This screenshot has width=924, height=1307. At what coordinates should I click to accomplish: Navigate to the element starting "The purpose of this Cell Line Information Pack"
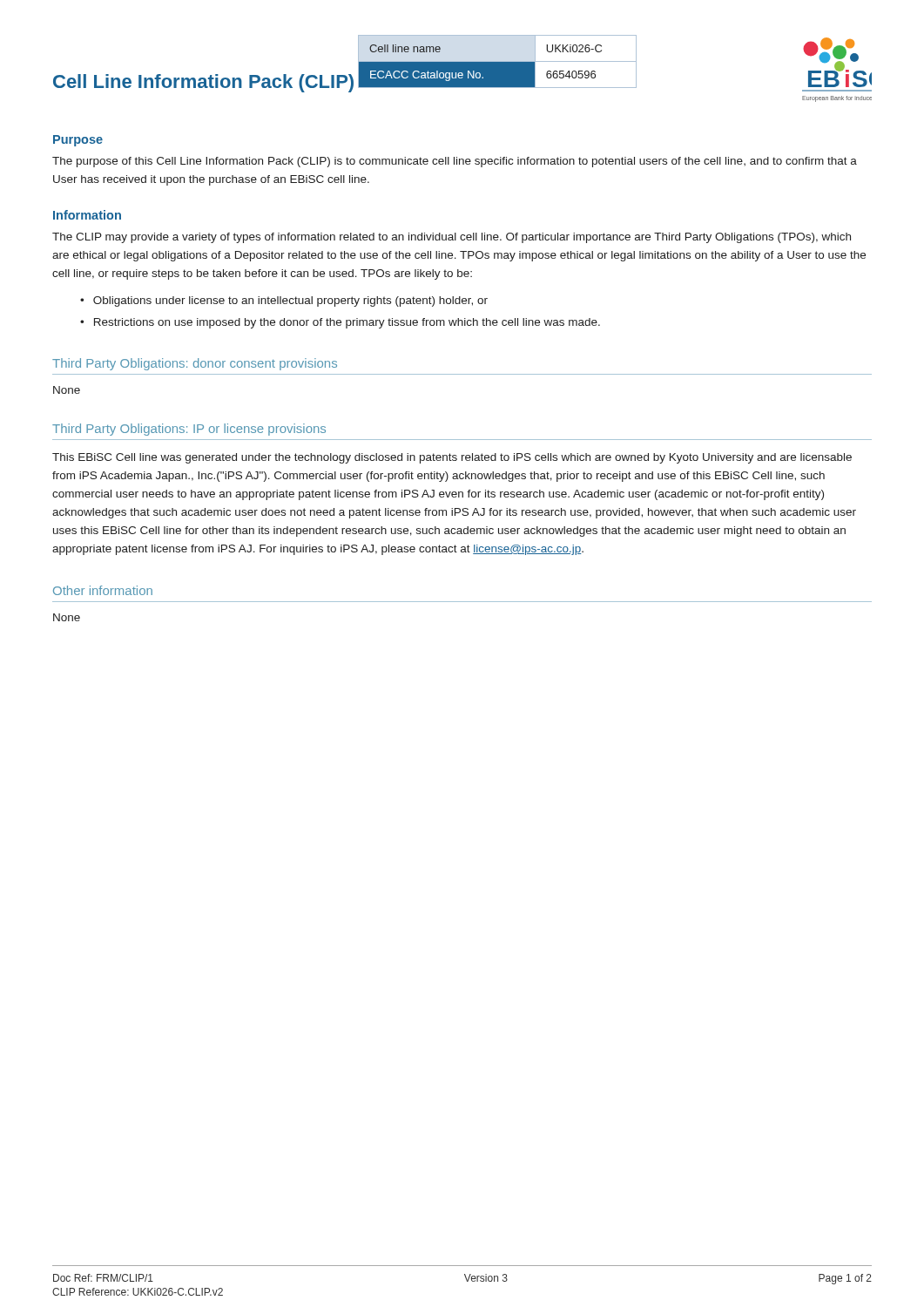click(x=462, y=171)
